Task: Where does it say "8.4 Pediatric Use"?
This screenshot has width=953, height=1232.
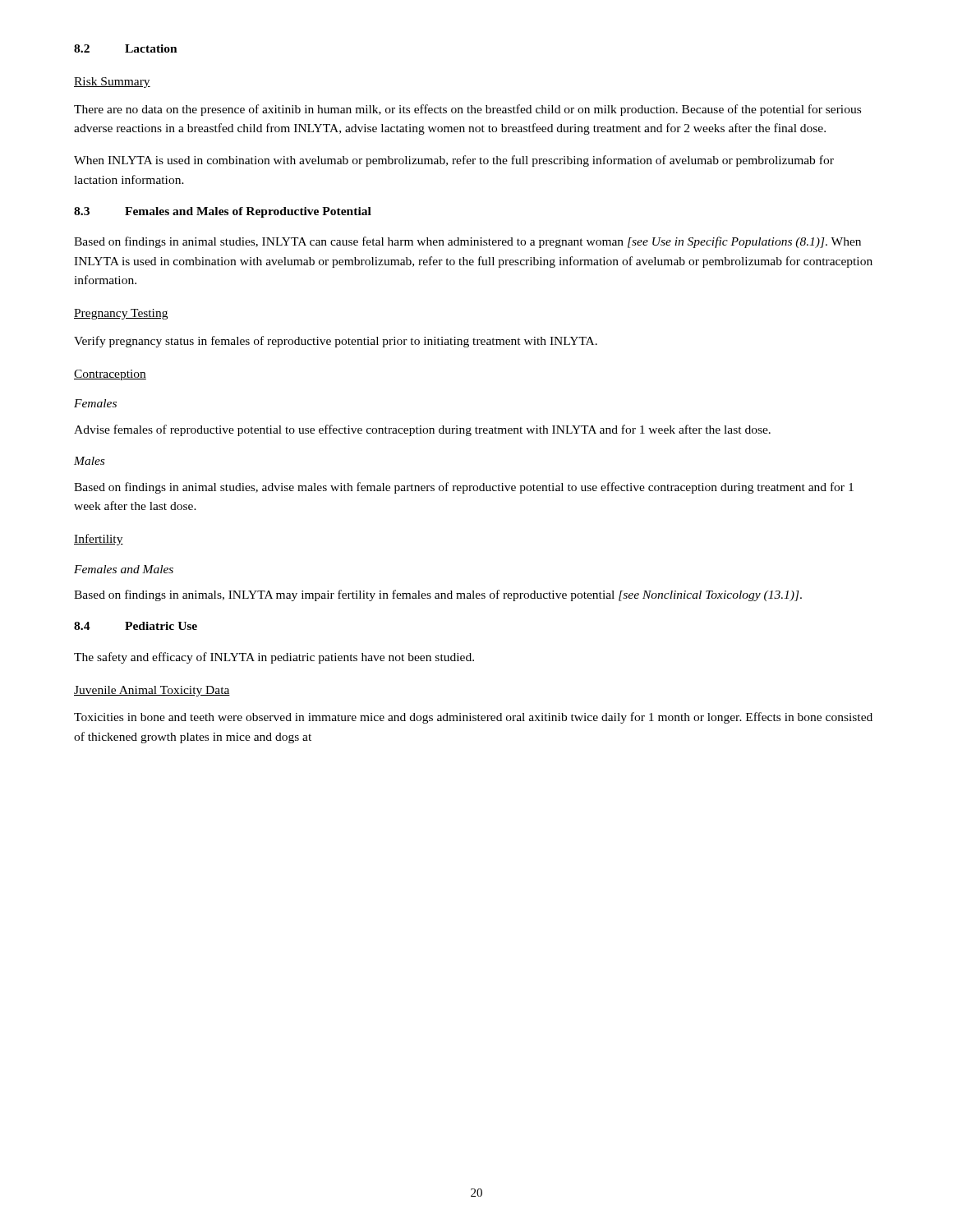Action: pos(136,626)
